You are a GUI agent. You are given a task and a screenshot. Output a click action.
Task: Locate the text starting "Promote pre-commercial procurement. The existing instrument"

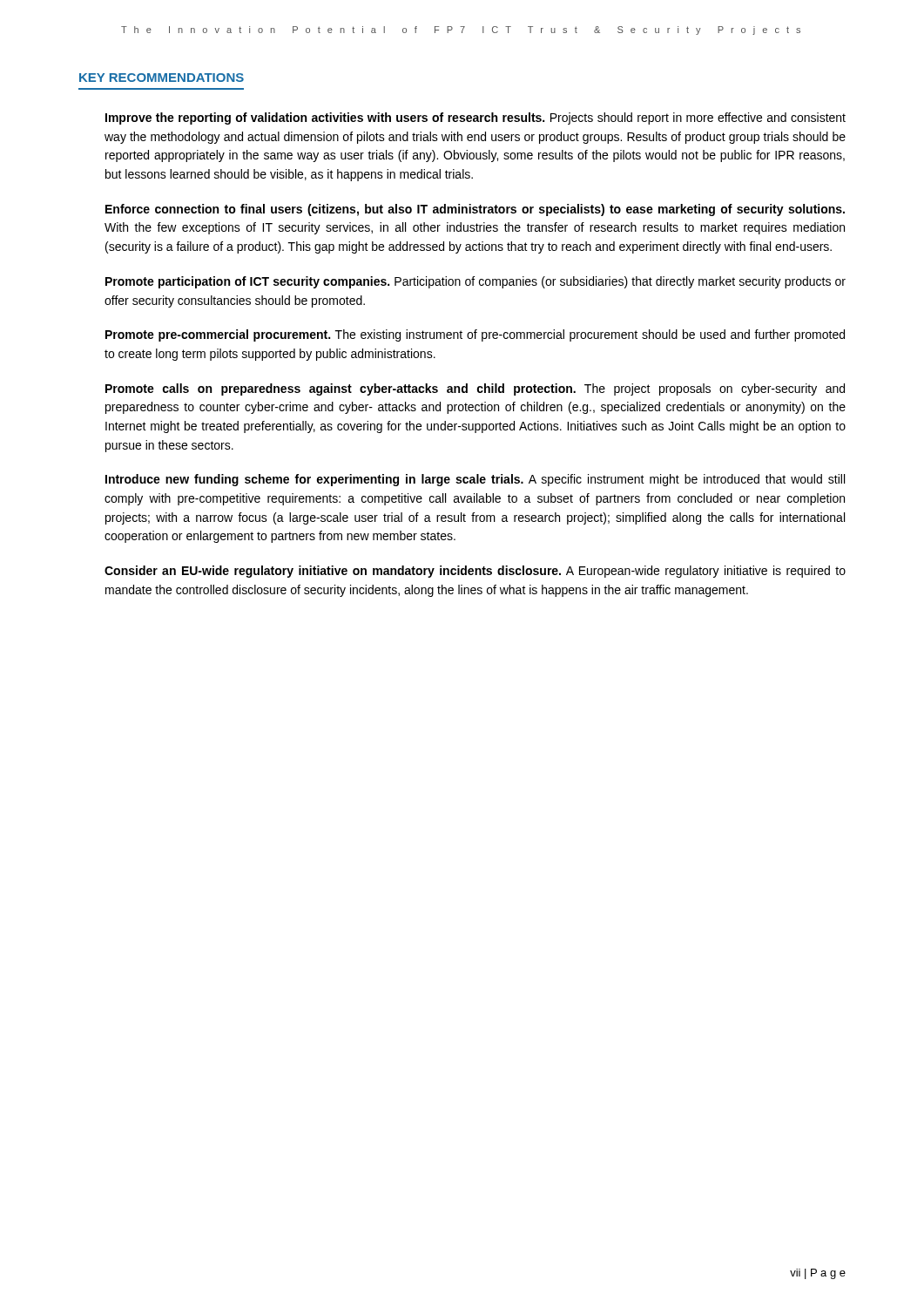(475, 344)
